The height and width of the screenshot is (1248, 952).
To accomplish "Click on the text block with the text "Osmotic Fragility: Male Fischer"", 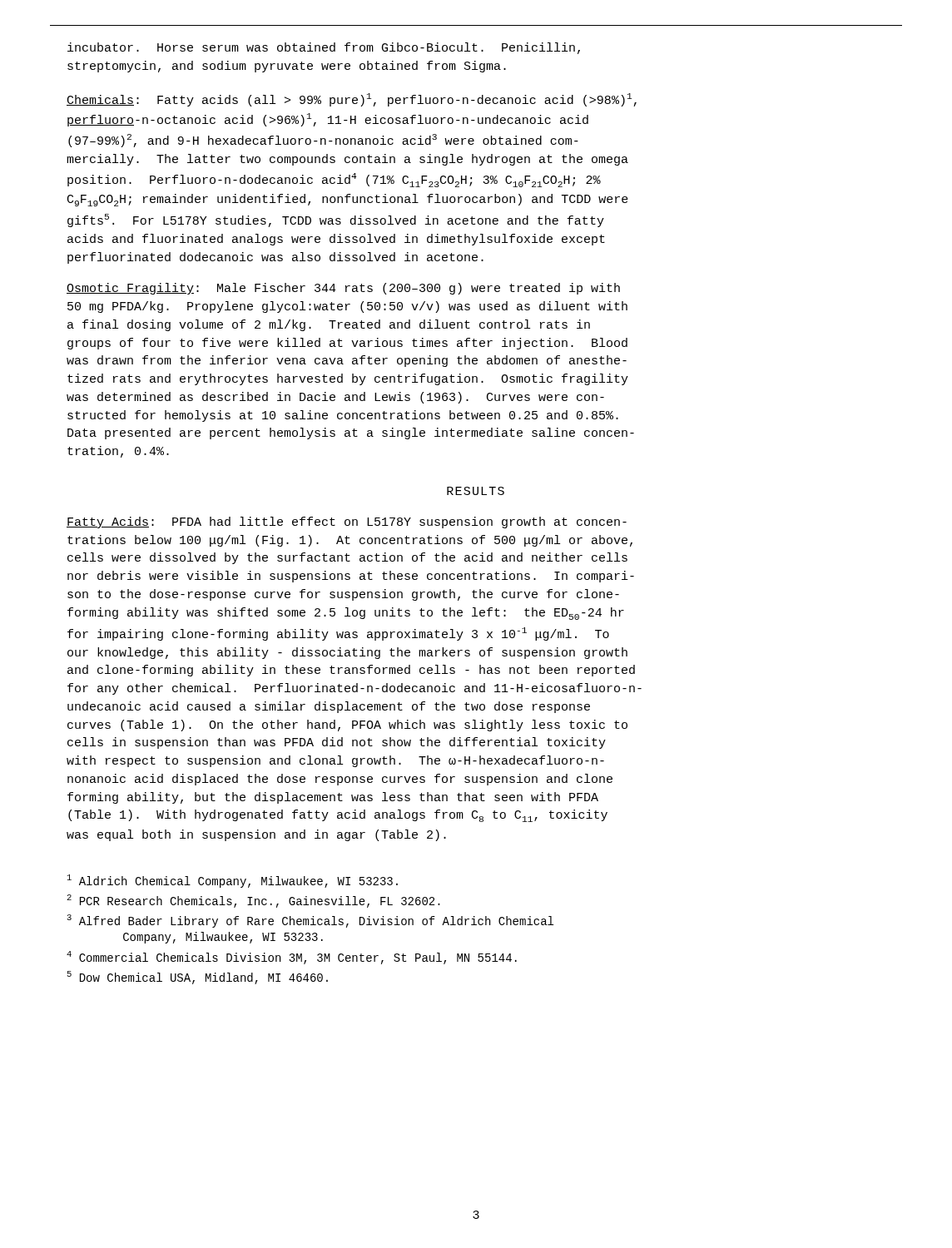I will [351, 371].
